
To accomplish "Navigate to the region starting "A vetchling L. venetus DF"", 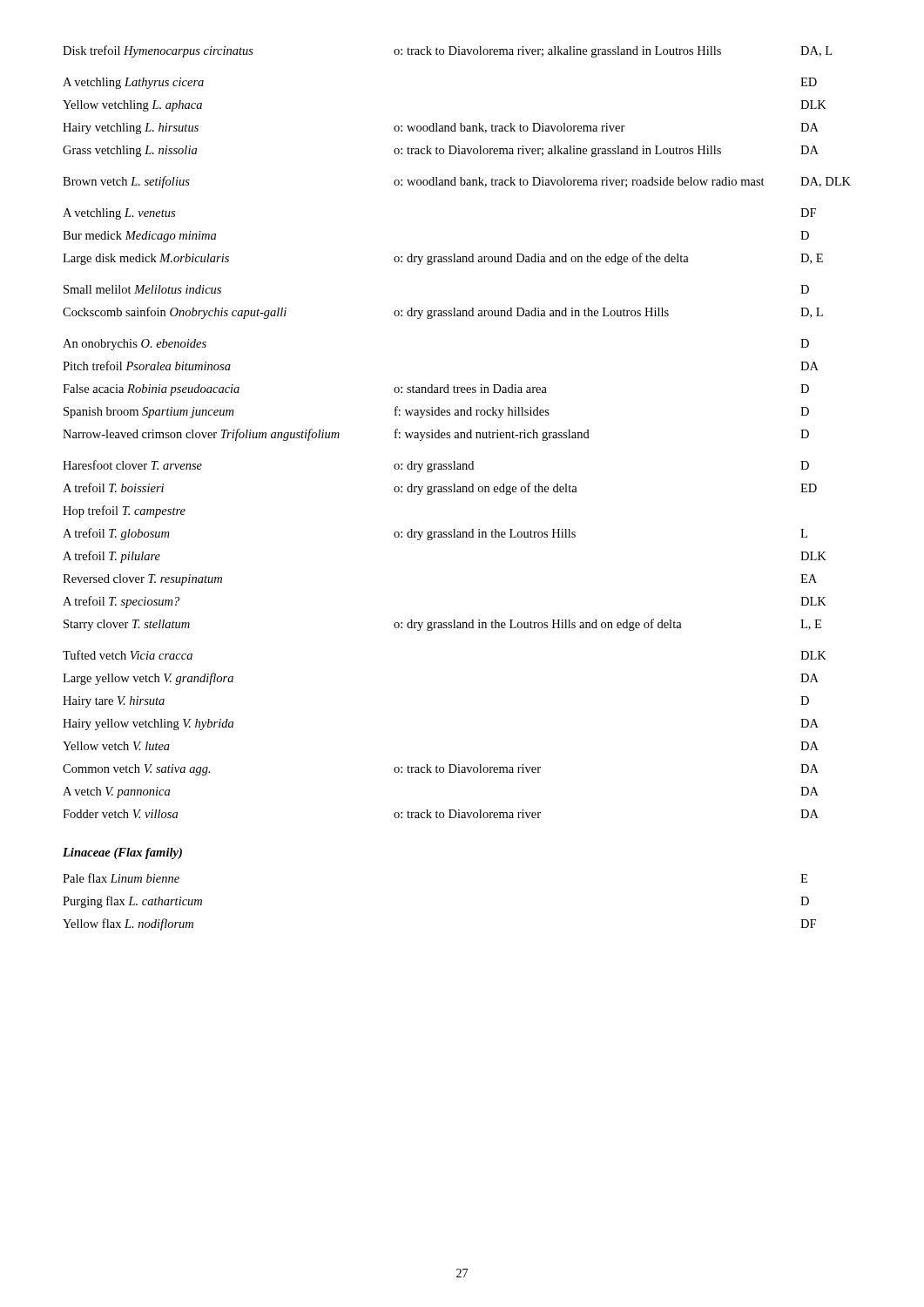I will [x=114, y=214].
